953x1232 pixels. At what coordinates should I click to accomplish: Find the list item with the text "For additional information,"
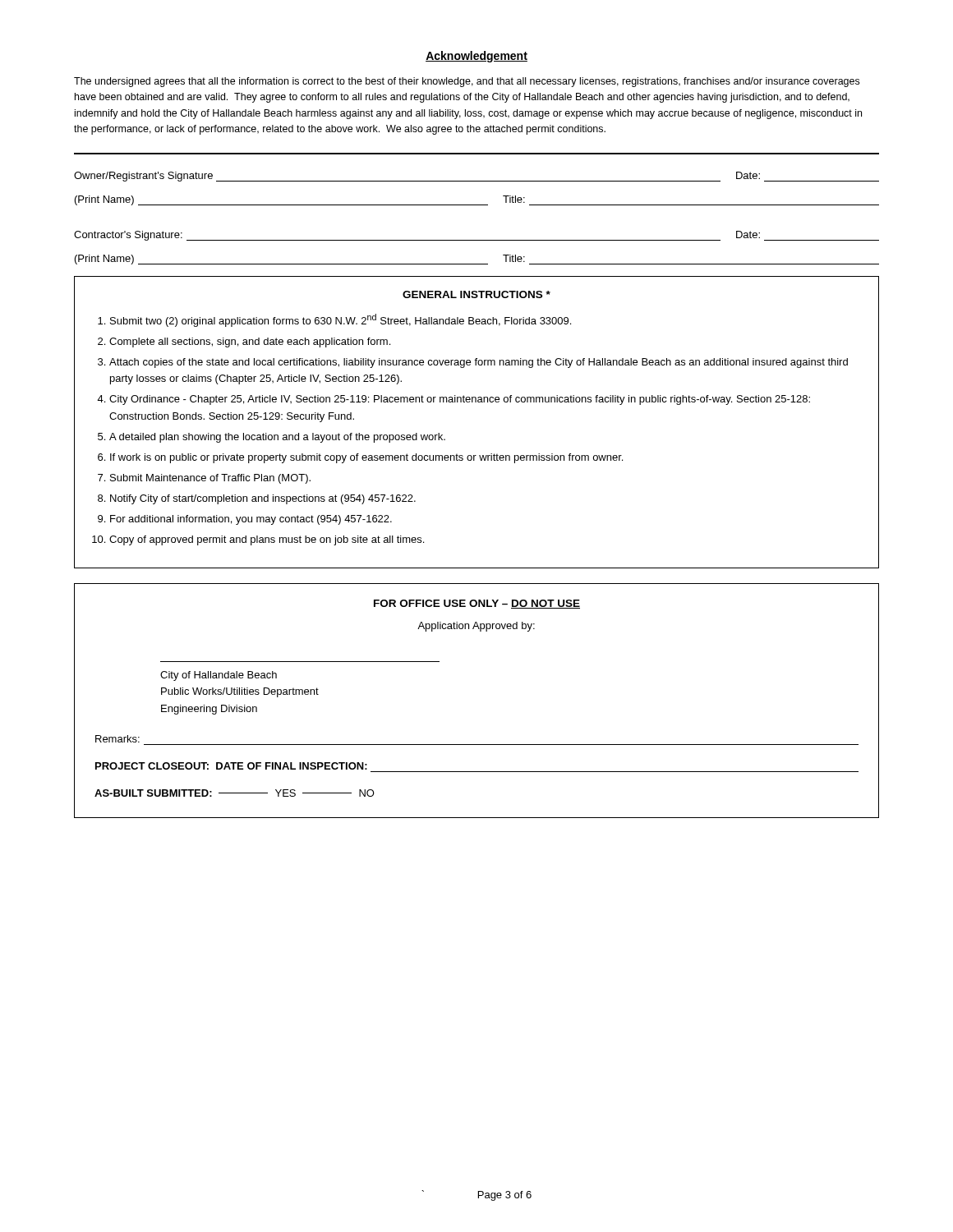point(251,519)
